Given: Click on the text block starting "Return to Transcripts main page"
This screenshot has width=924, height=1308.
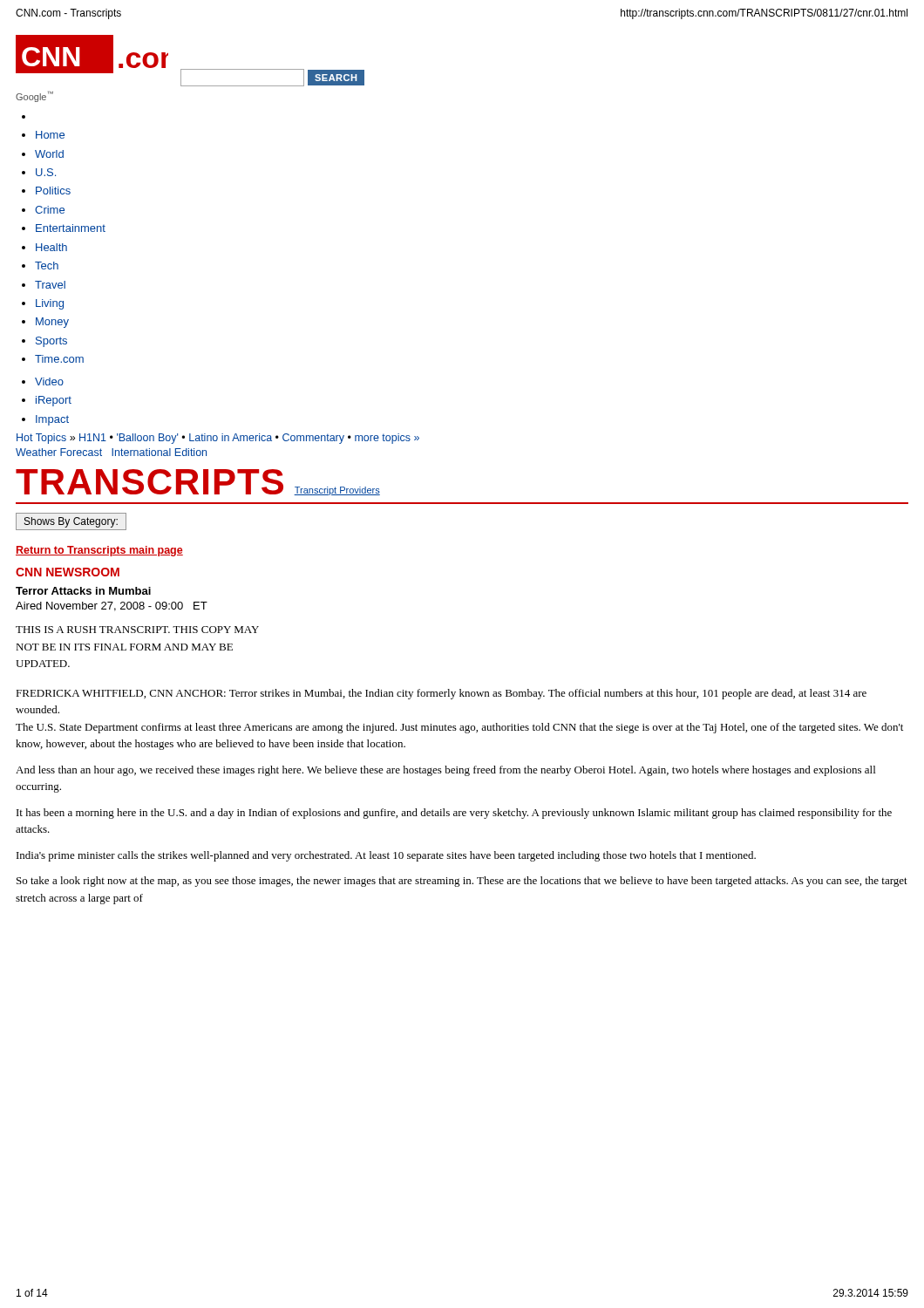Looking at the screenshot, I should click(99, 550).
